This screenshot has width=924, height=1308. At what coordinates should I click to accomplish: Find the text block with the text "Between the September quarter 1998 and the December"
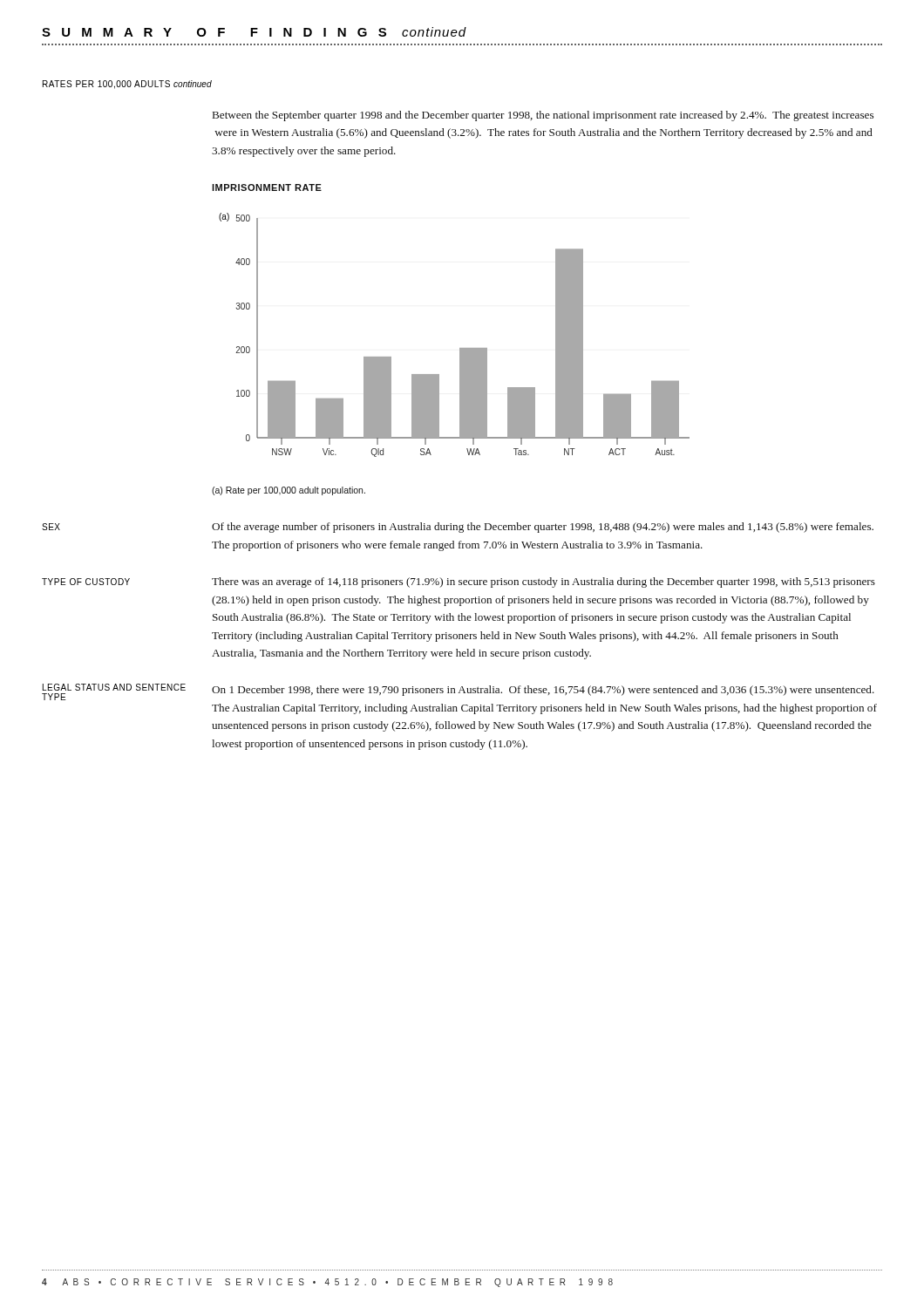(x=543, y=133)
